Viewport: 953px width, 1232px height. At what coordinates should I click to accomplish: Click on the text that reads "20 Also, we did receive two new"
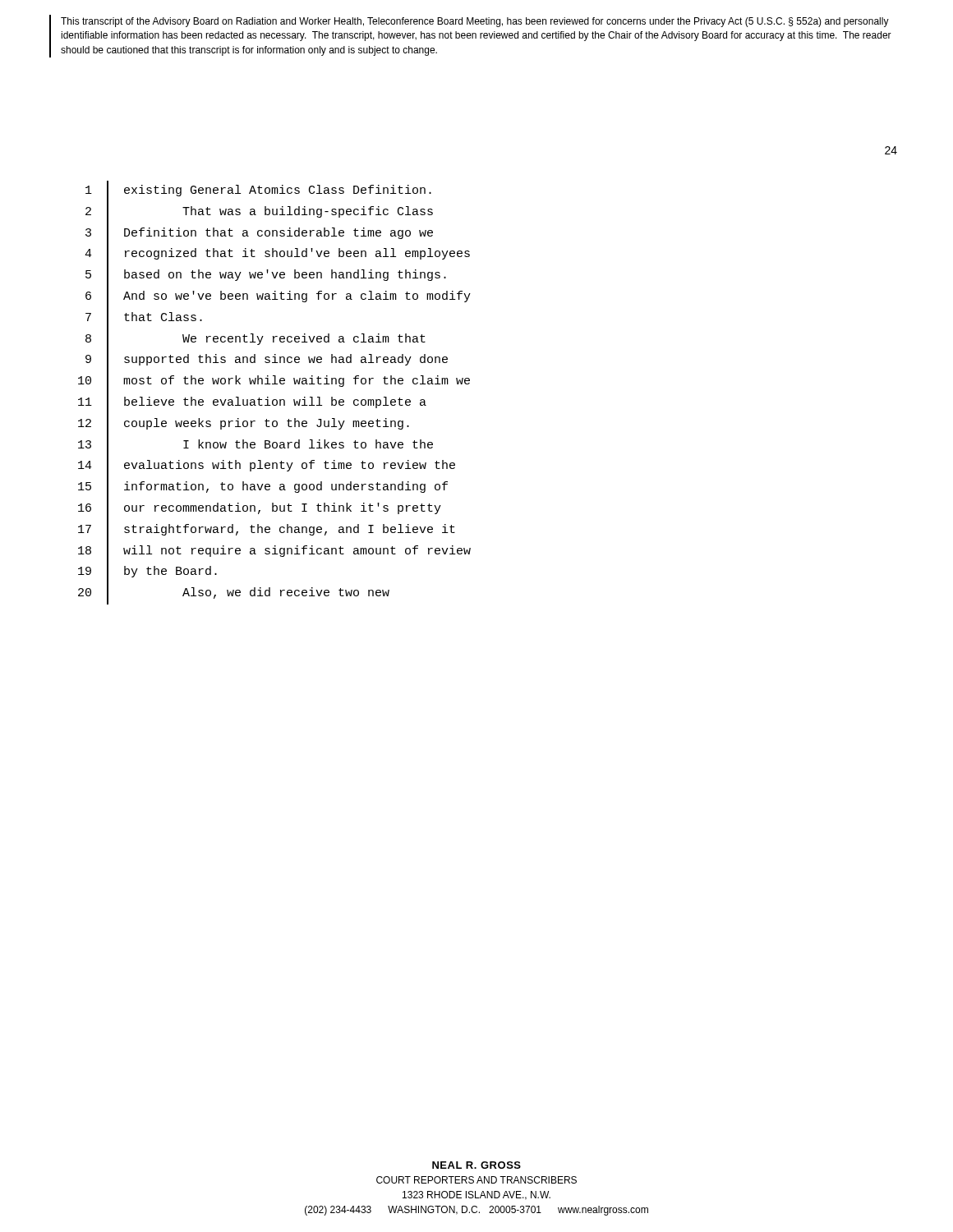[x=234, y=594]
